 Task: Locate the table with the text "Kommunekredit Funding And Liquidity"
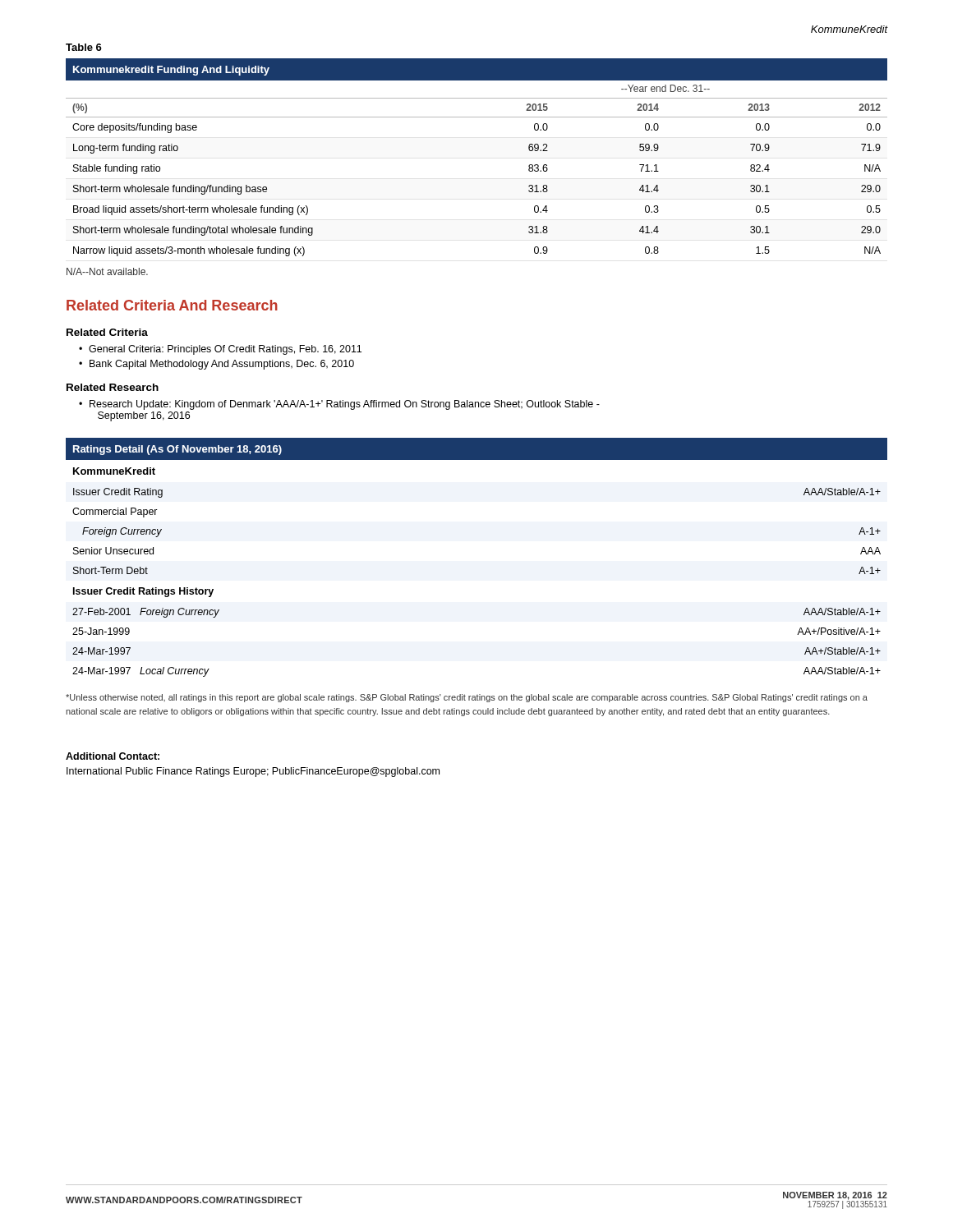coord(476,160)
